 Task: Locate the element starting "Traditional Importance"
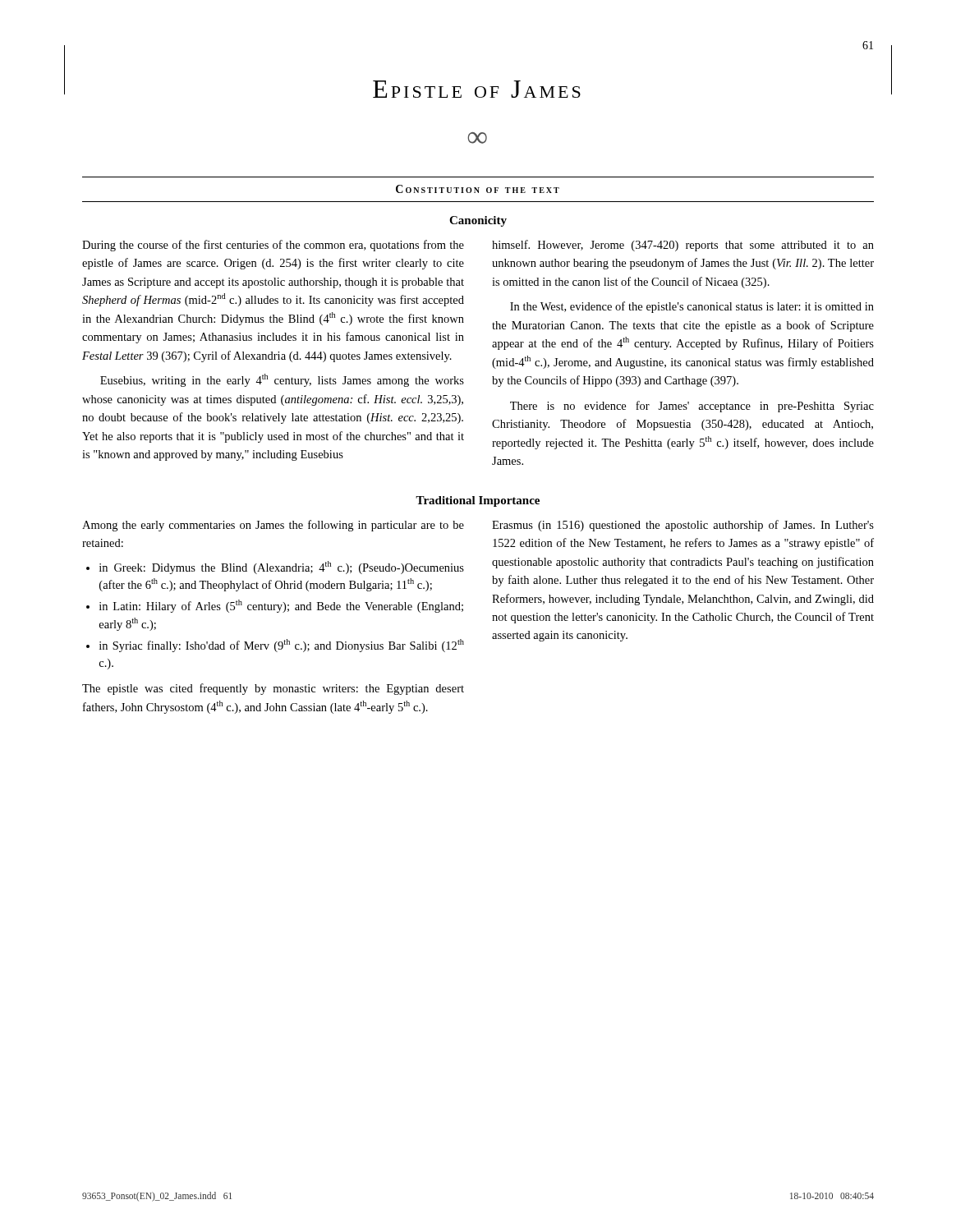(478, 500)
